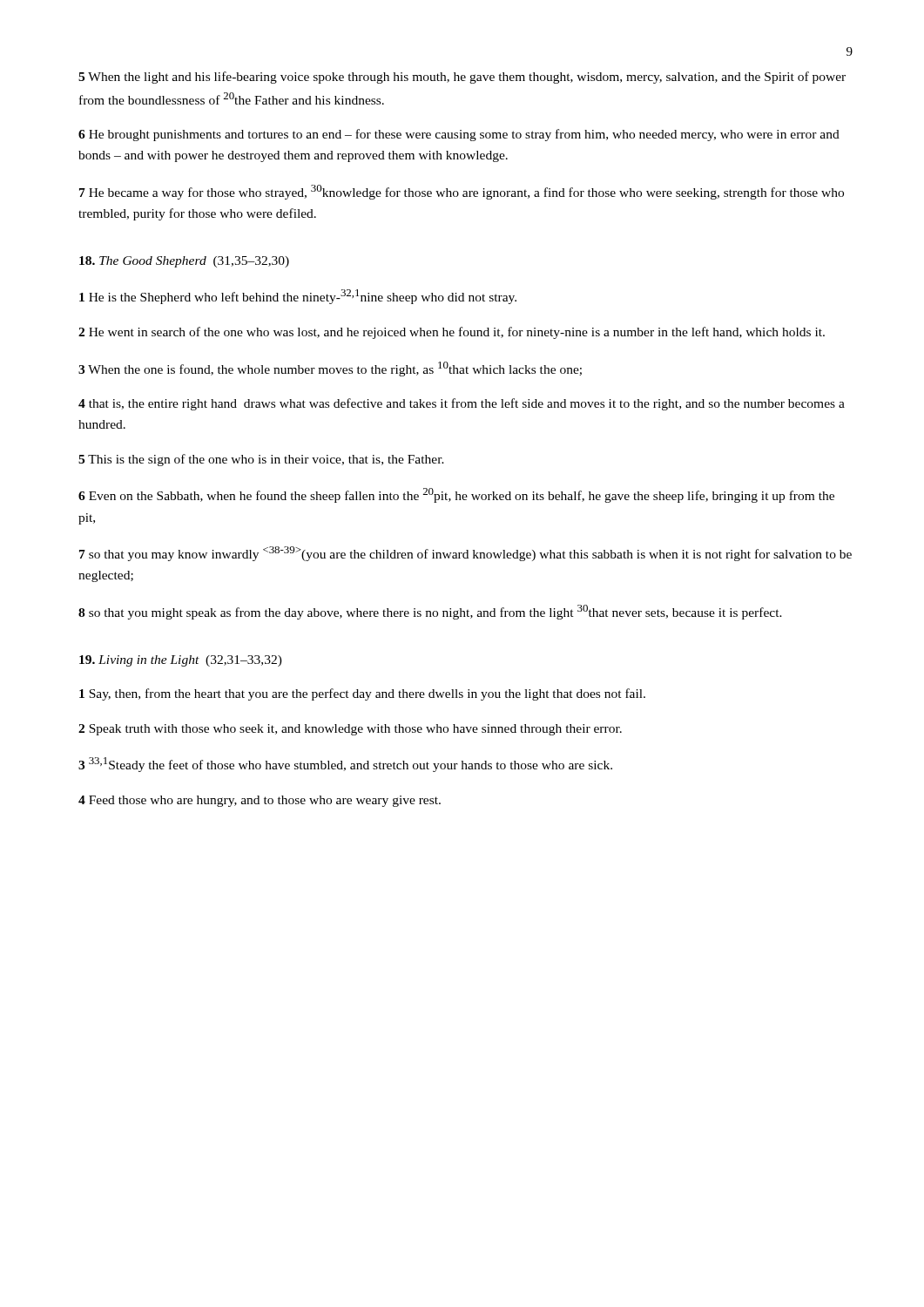The image size is (924, 1307).
Task: Find the block on this page that starts "5 This is the sign of the one"
Action: click(x=261, y=460)
